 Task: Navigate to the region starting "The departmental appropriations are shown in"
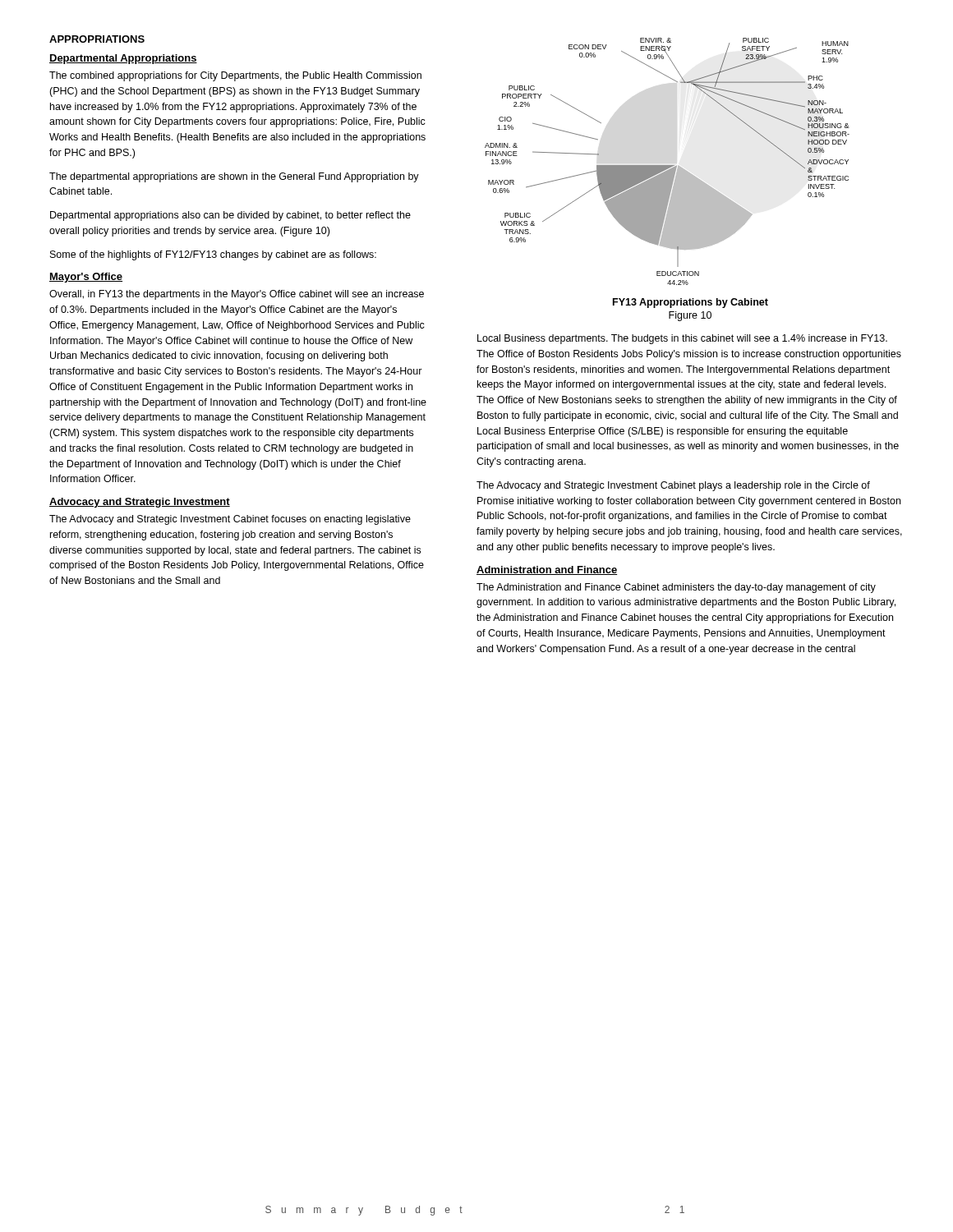(234, 184)
